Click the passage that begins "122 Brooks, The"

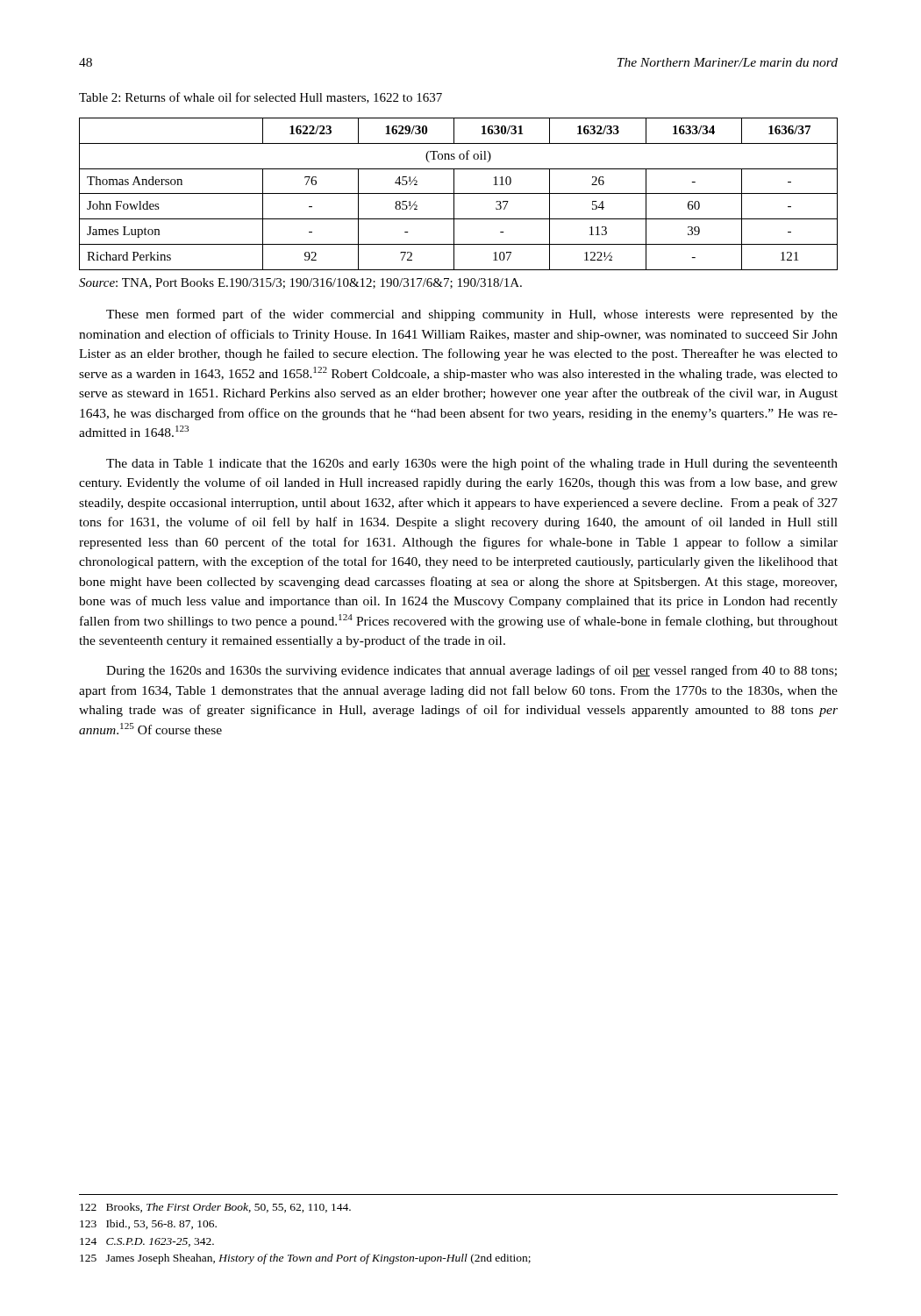[215, 1206]
